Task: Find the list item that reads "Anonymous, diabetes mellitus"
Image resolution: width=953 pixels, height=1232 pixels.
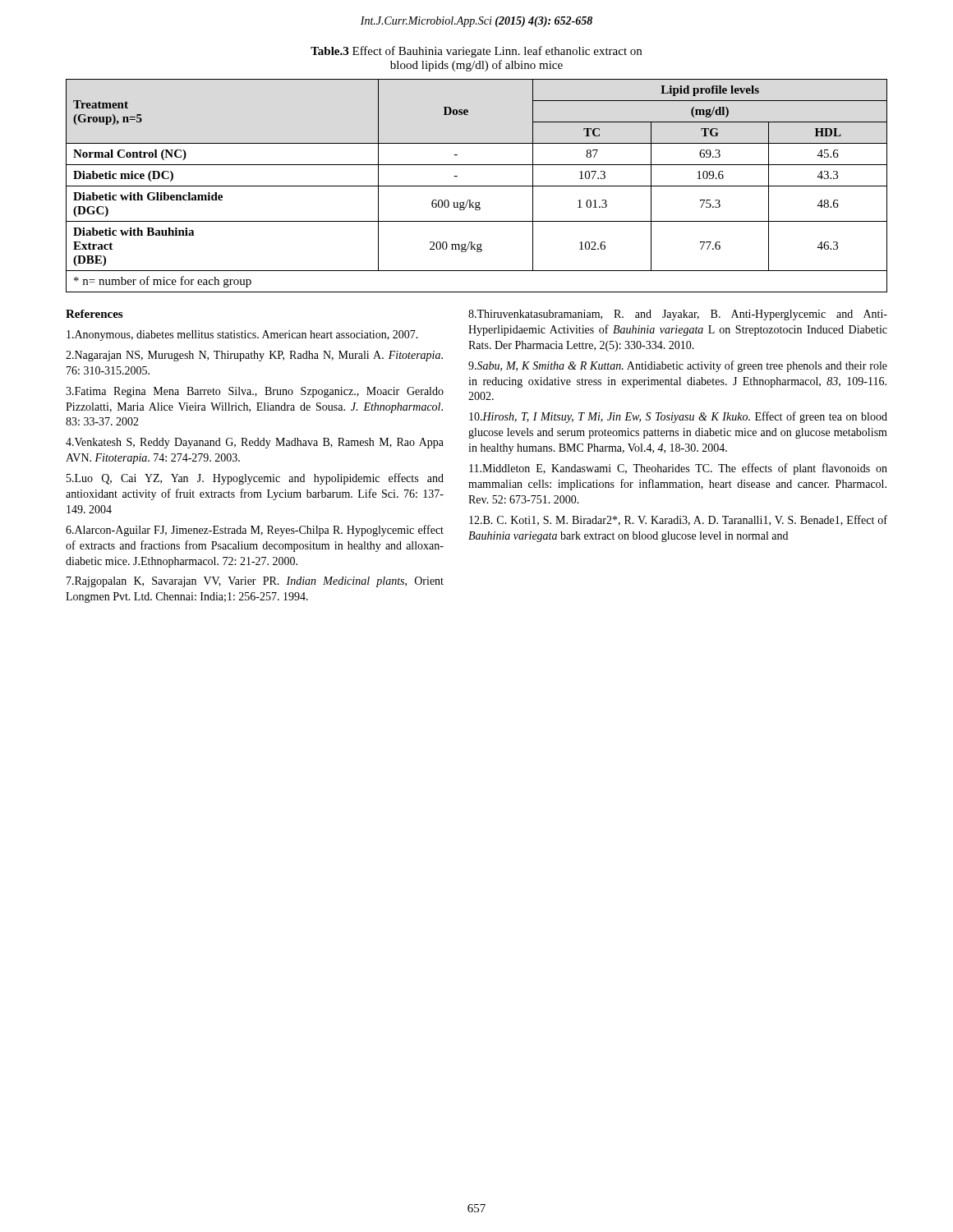Action: (242, 335)
